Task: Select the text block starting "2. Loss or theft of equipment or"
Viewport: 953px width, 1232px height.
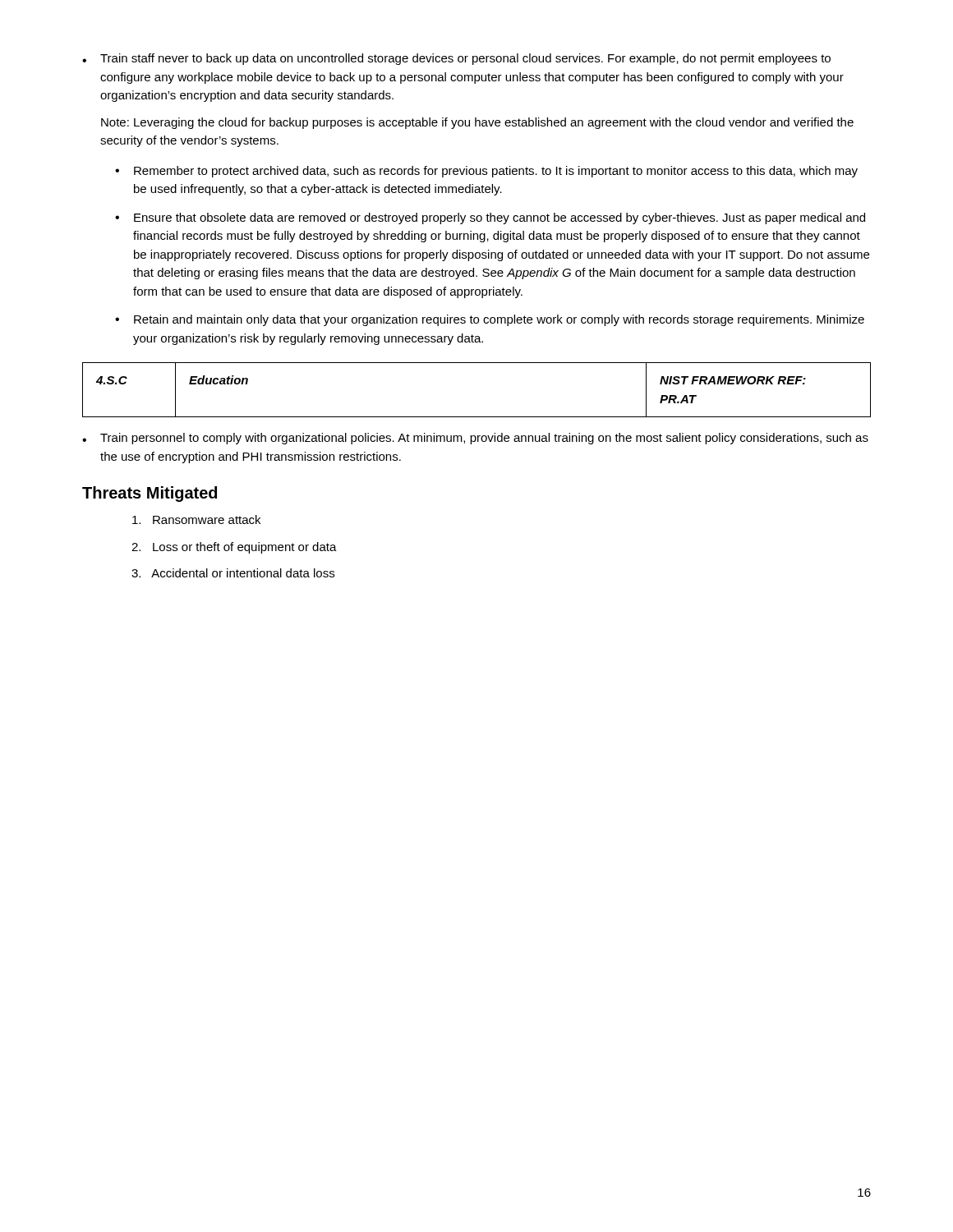Action: tap(234, 546)
